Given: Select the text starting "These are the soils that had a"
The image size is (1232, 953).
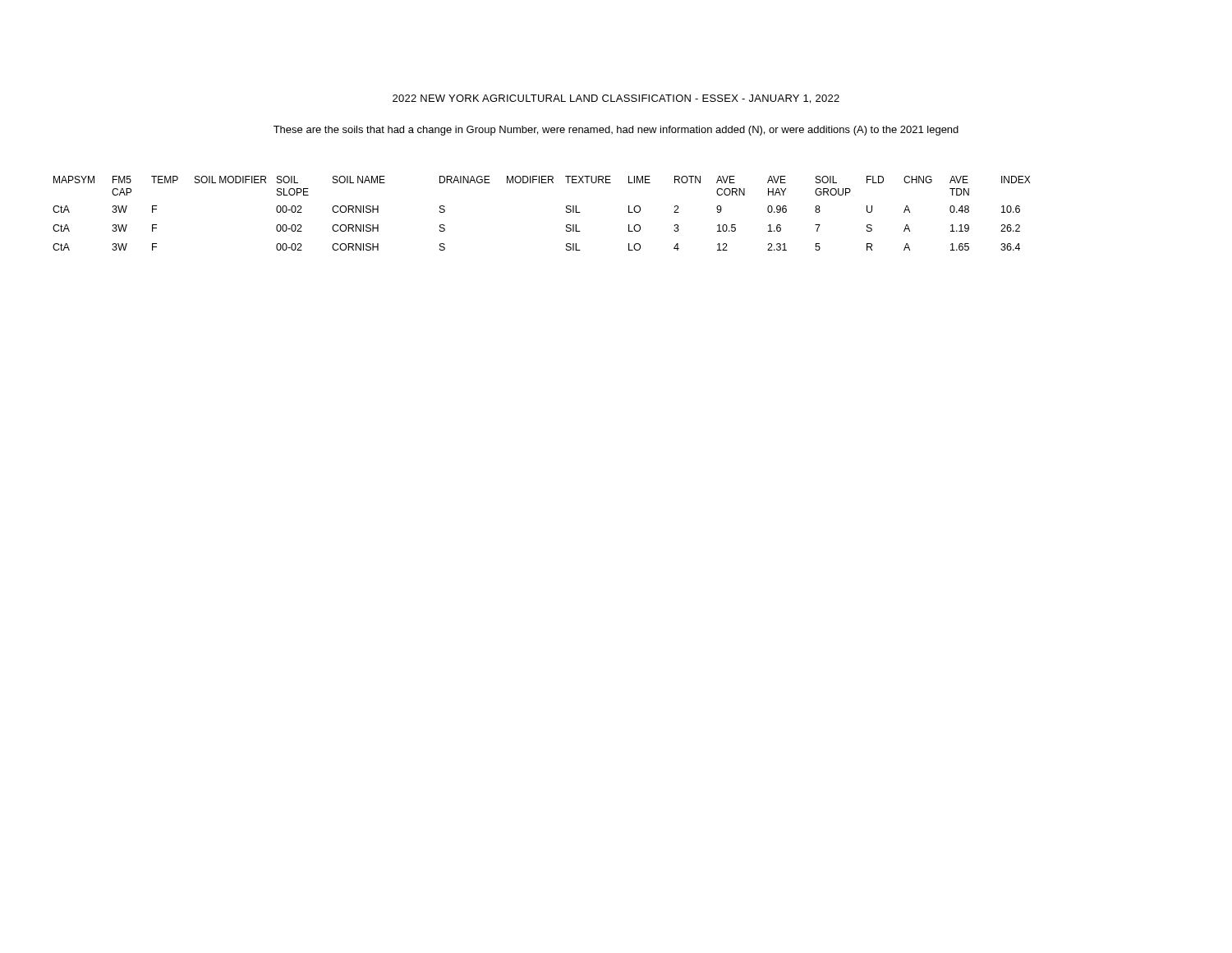Looking at the screenshot, I should (x=616, y=129).
